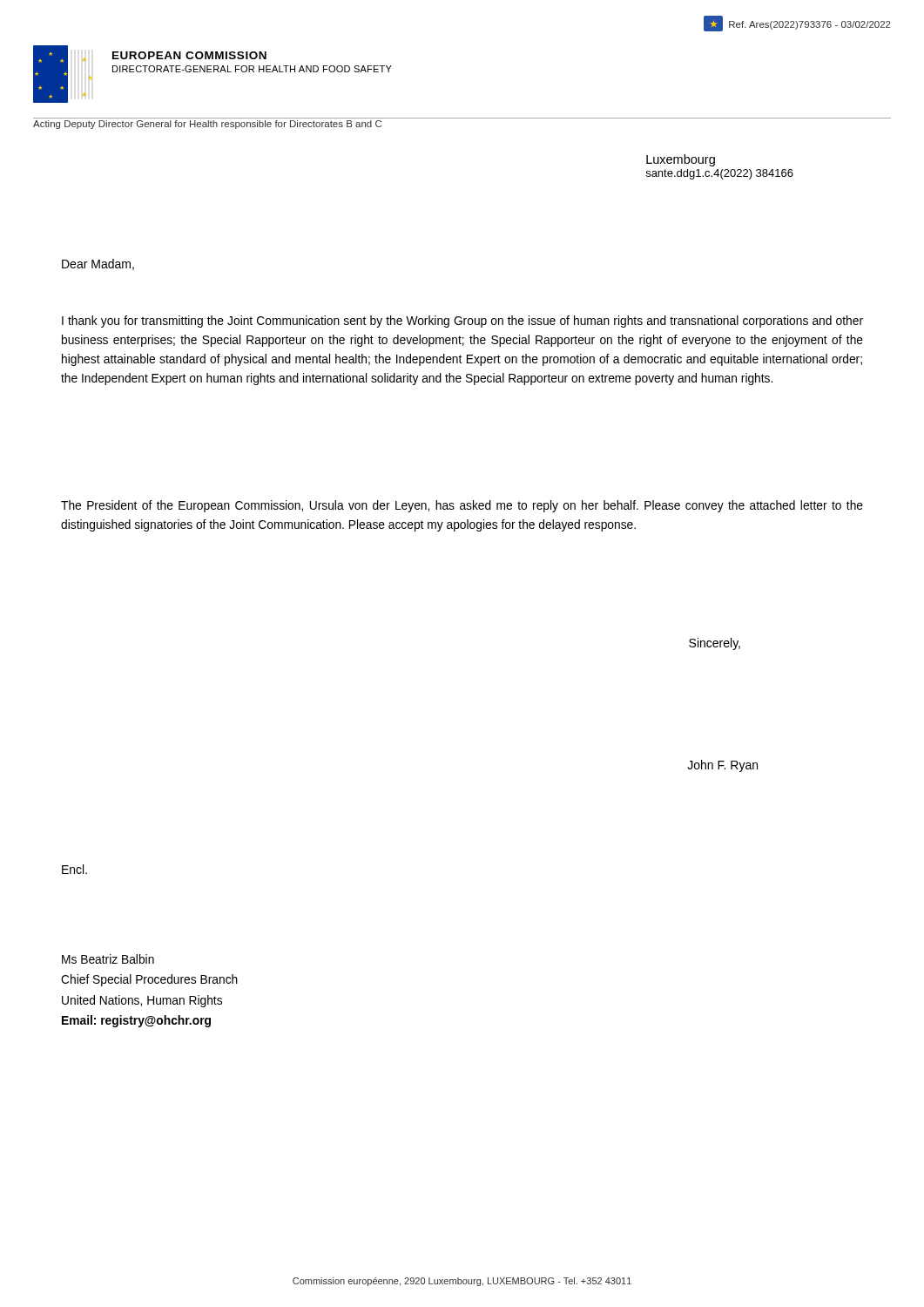
Task: Find the element starting "European Commission Directorate-General for Health"
Action: tap(252, 61)
